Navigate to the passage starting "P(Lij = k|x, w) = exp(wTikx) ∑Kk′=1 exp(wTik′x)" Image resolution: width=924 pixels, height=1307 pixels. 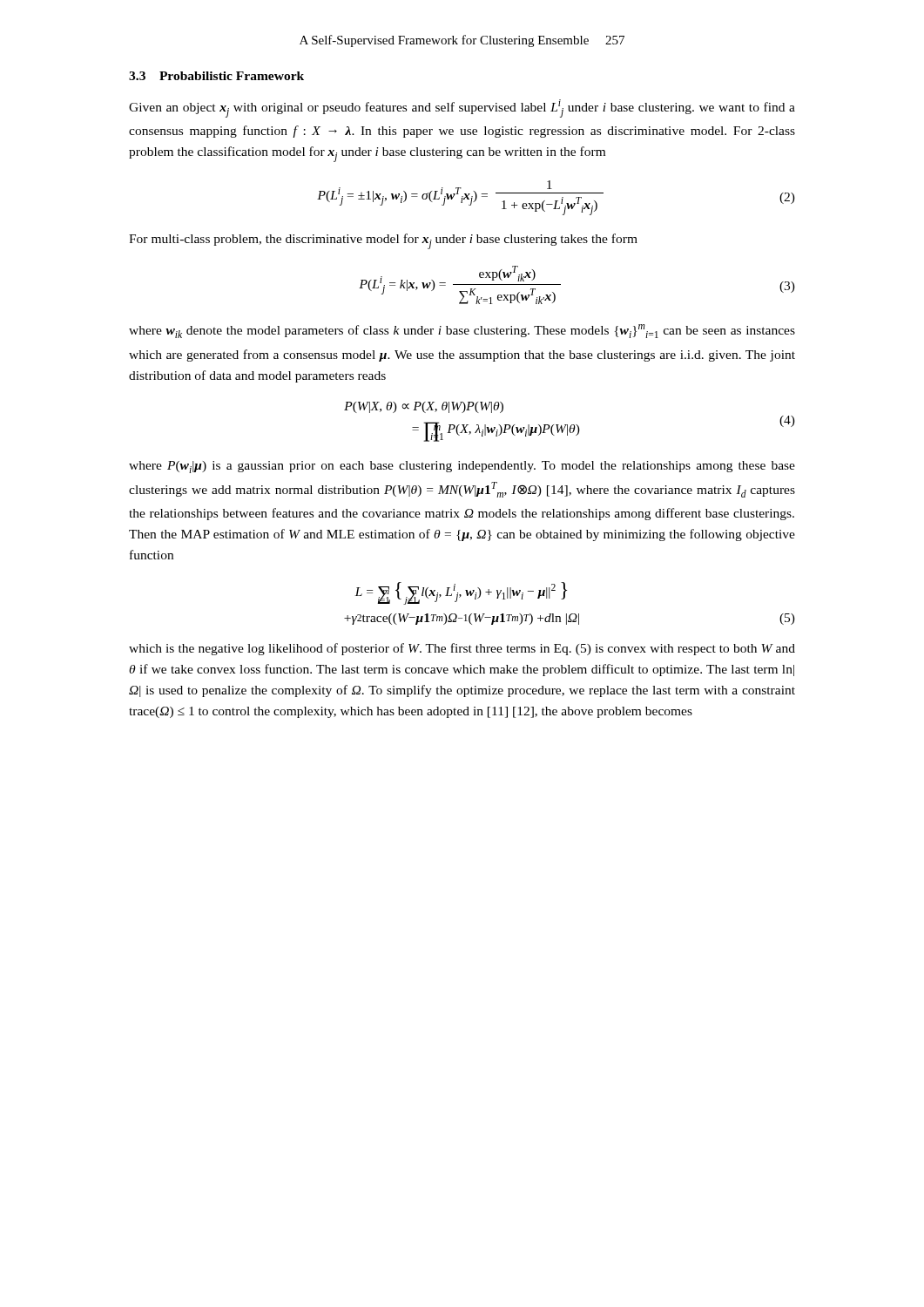tap(462, 285)
